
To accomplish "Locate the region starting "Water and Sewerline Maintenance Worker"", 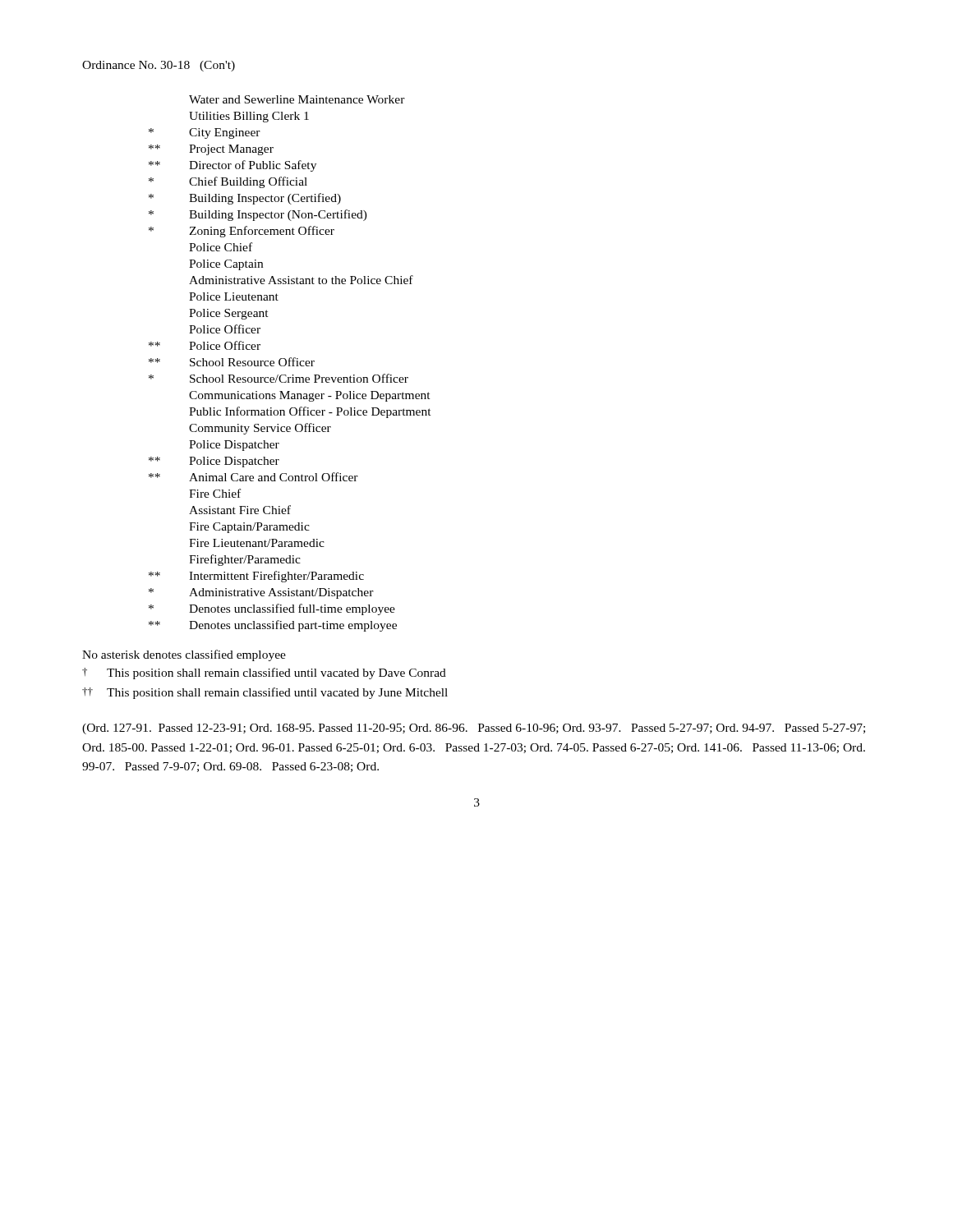I will coord(297,99).
